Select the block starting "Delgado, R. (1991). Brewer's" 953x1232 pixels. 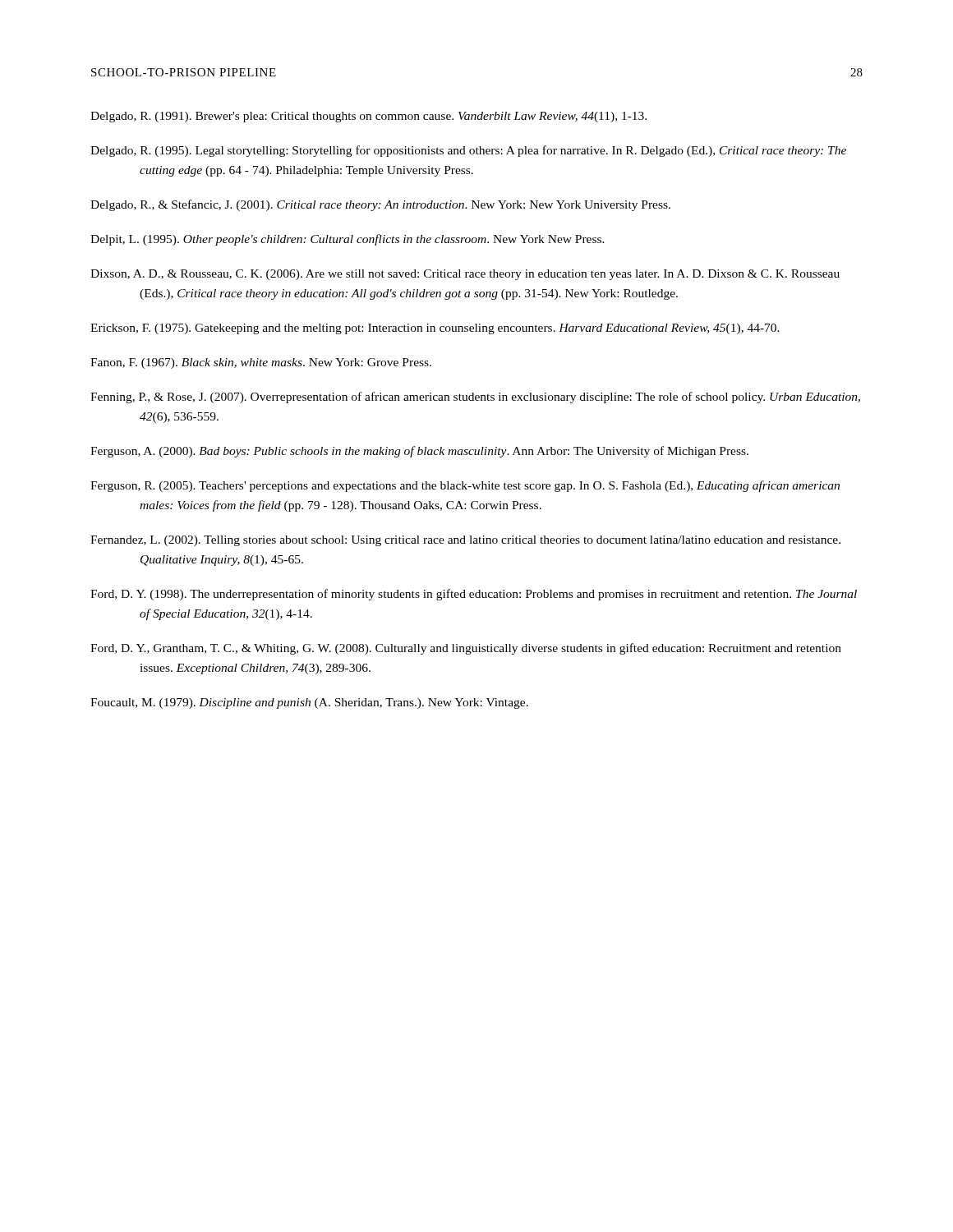tap(369, 115)
